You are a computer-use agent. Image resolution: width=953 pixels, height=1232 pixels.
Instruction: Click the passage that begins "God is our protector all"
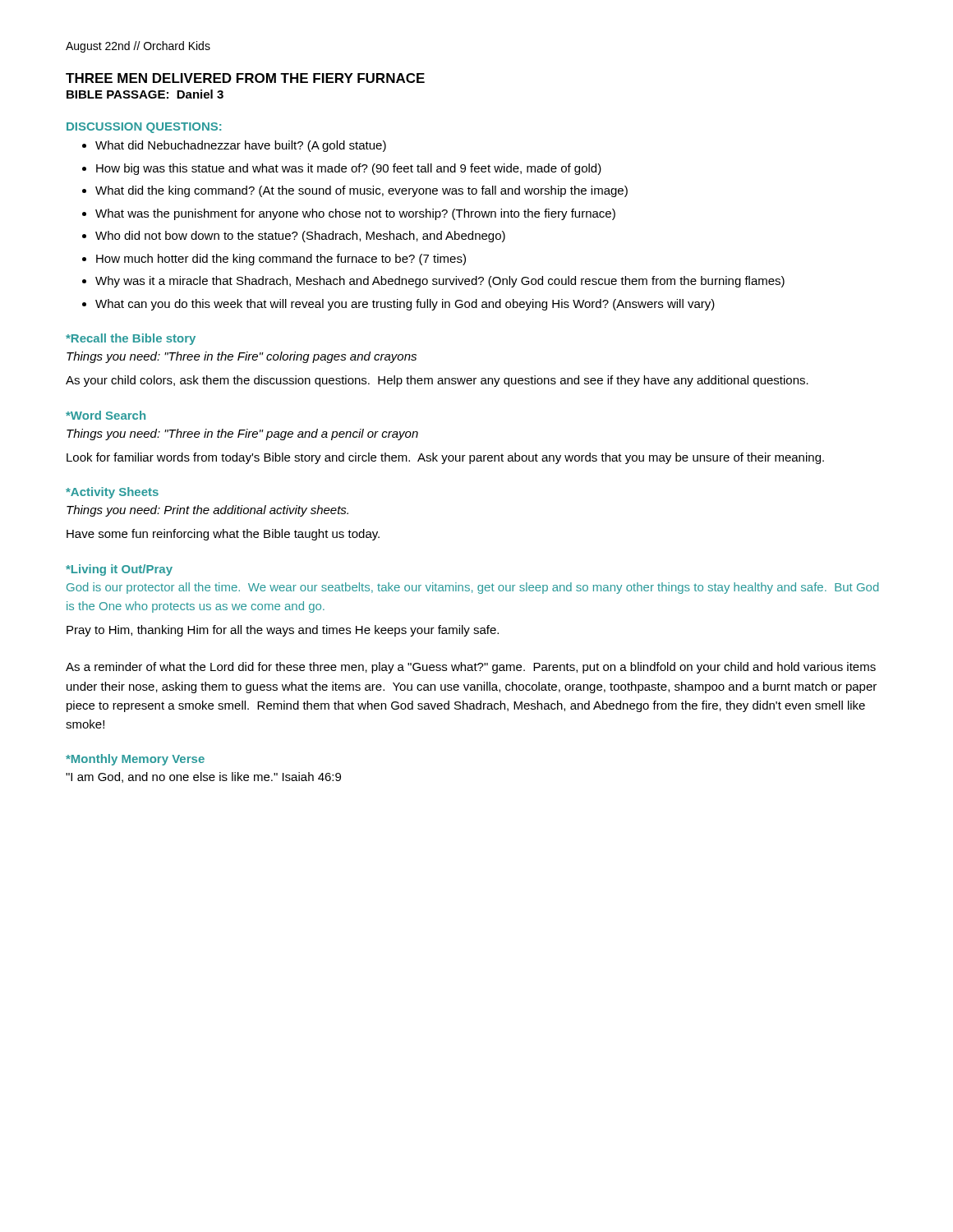click(472, 596)
